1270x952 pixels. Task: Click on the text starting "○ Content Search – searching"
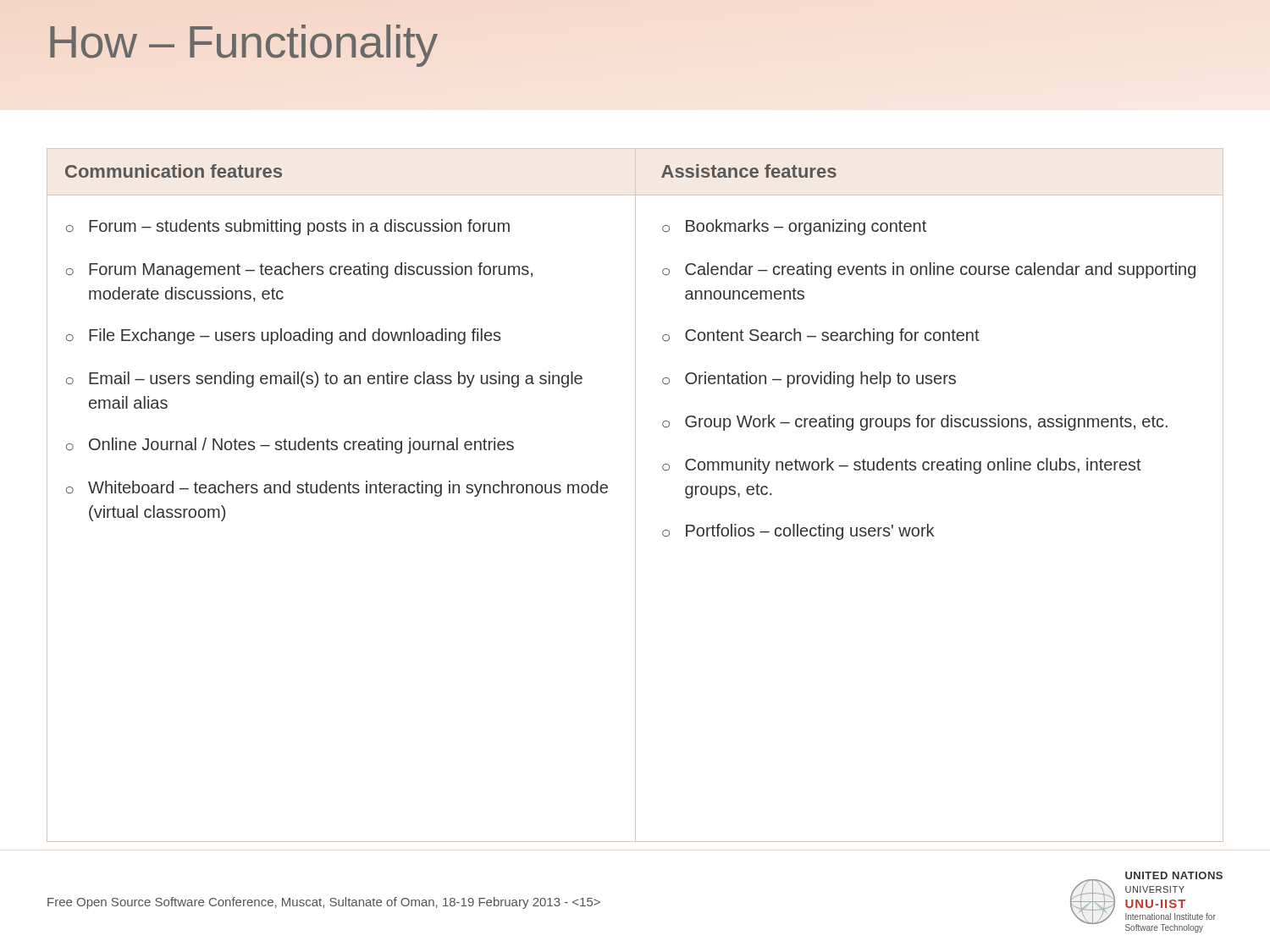(x=929, y=336)
